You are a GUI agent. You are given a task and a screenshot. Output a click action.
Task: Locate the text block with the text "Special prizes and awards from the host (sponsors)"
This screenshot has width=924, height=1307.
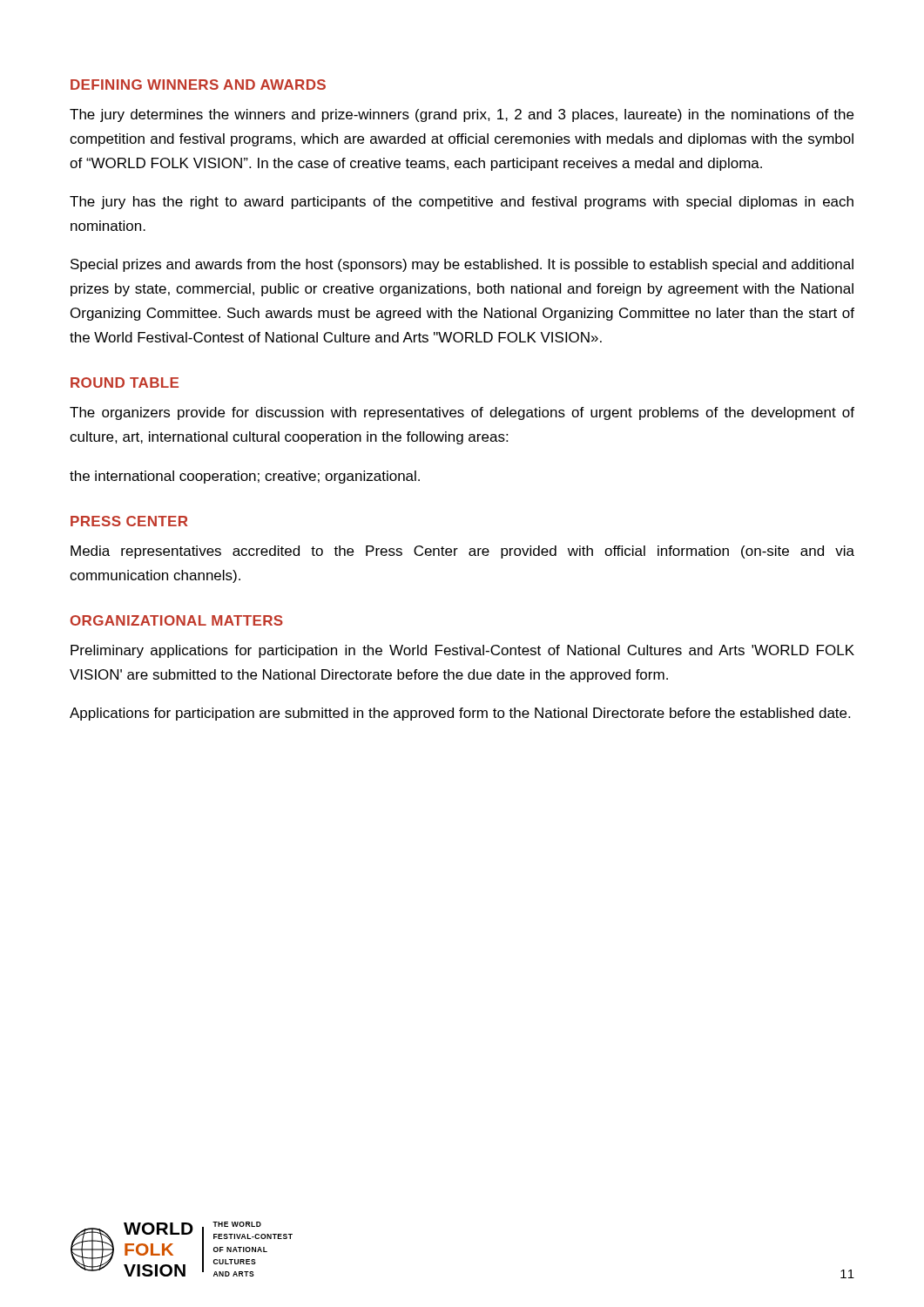coord(462,301)
